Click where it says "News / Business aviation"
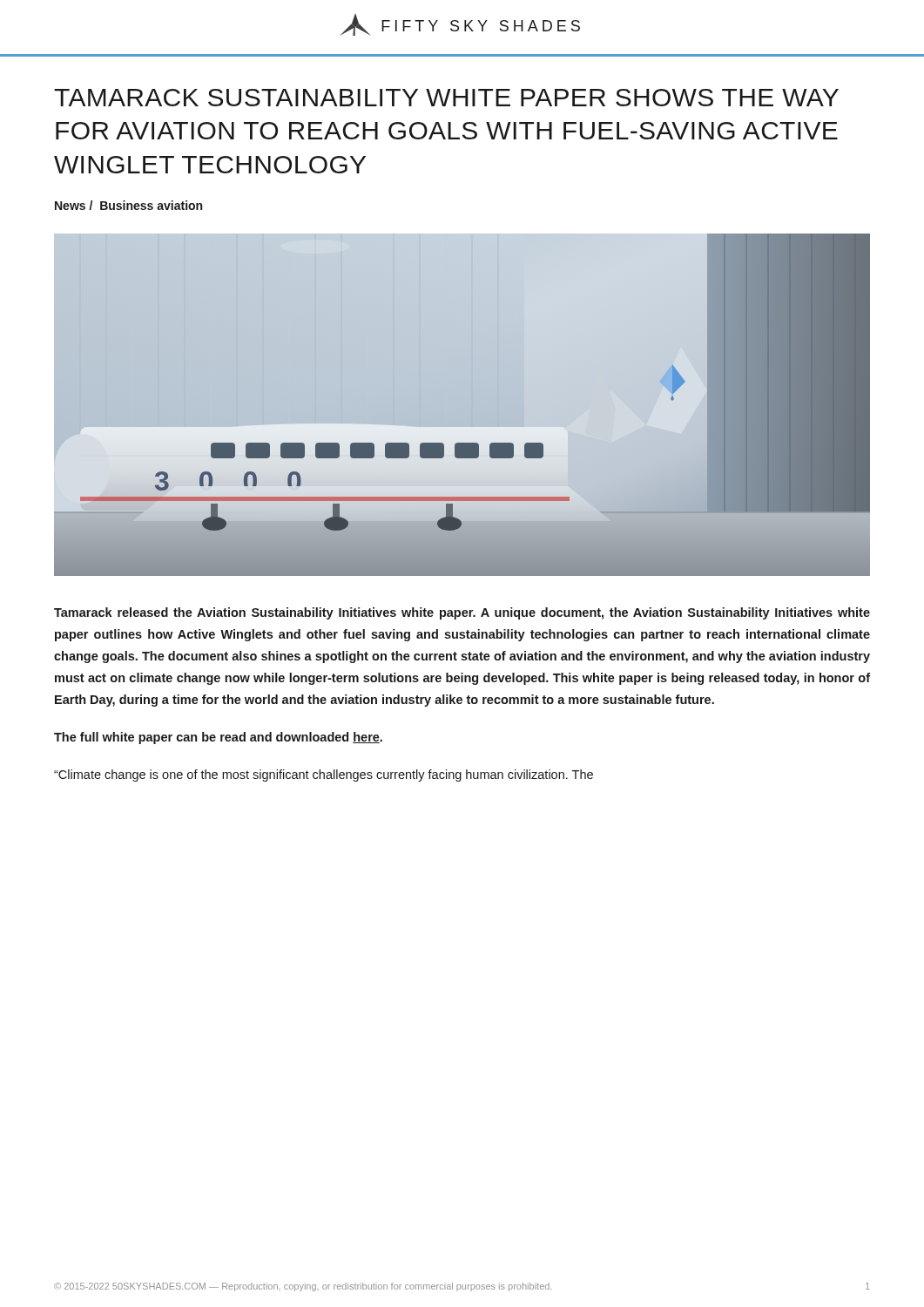Screen dimensions: 1307x924 click(129, 206)
